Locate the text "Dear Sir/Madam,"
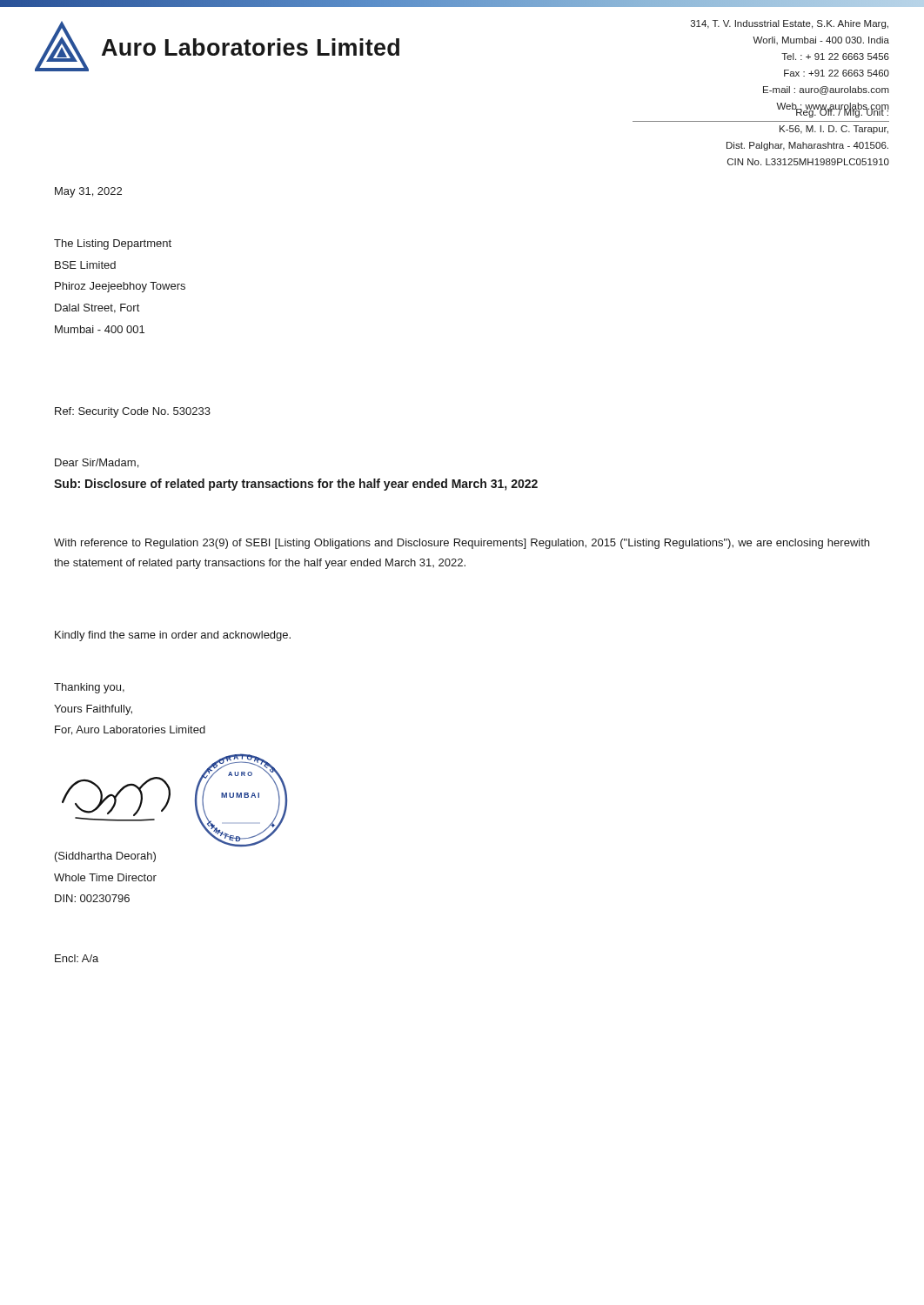The height and width of the screenshot is (1305, 924). point(97,462)
